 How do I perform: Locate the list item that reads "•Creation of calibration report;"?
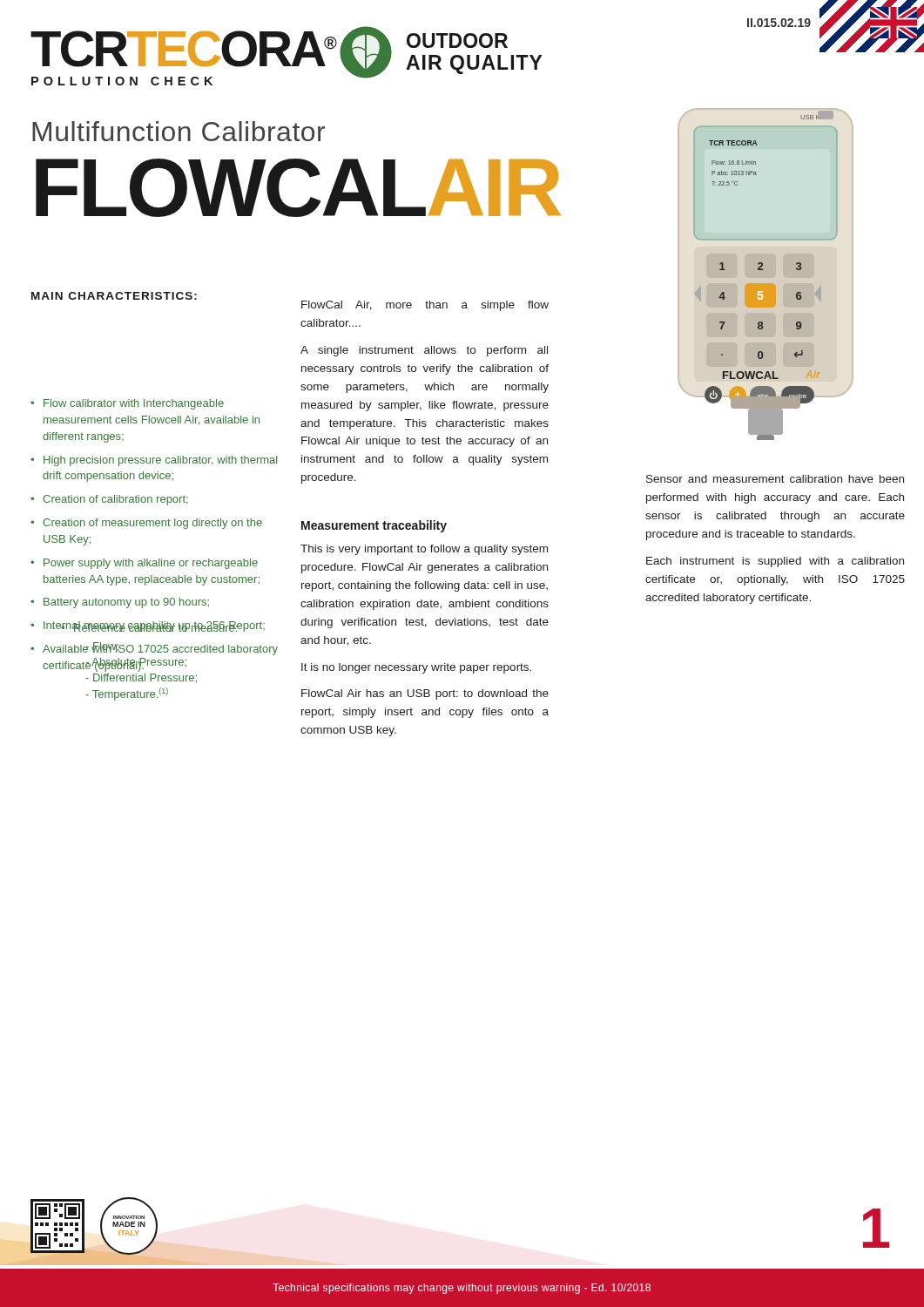(110, 500)
